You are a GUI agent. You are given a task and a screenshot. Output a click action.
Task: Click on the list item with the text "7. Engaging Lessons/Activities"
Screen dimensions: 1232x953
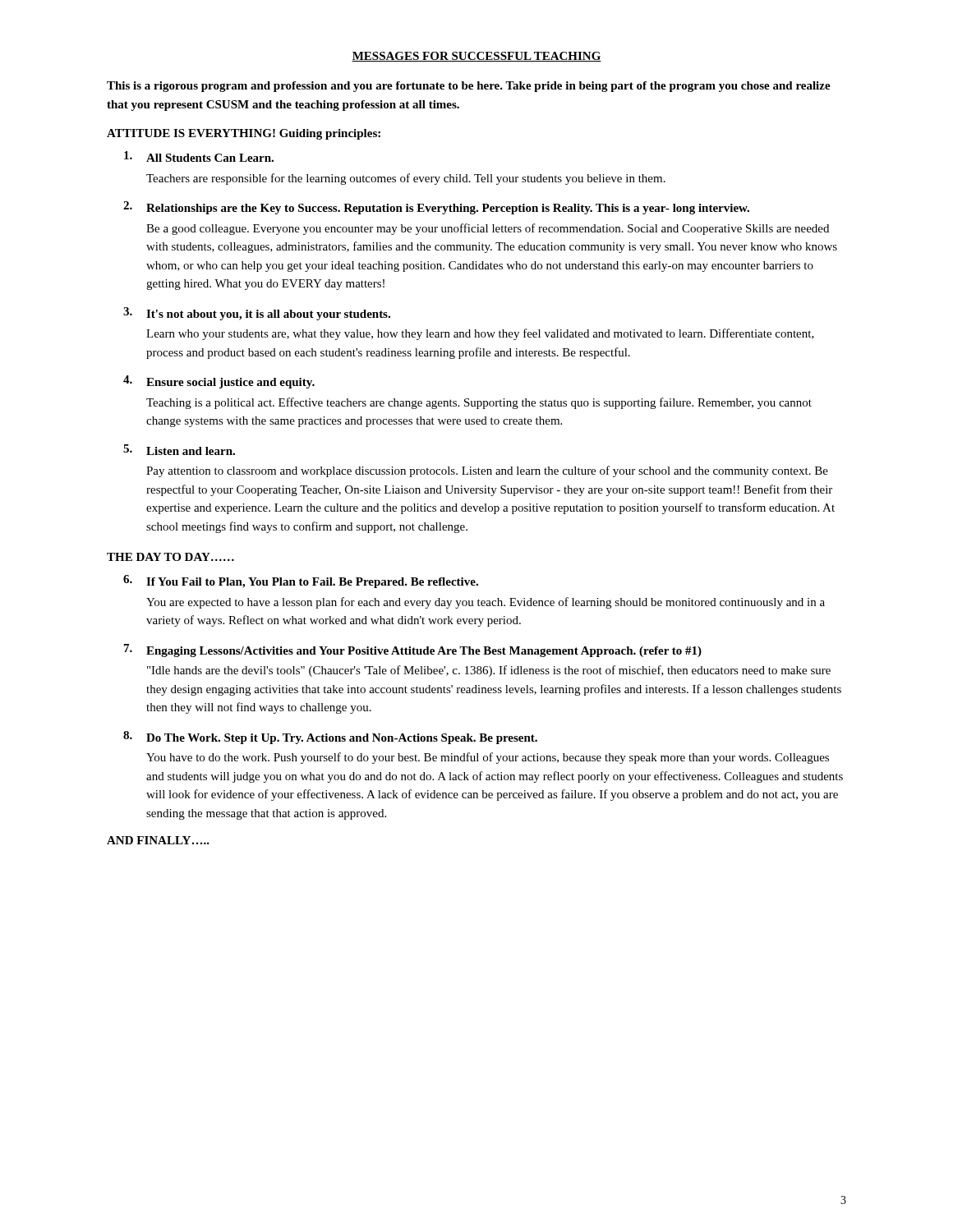pyautogui.click(x=485, y=679)
